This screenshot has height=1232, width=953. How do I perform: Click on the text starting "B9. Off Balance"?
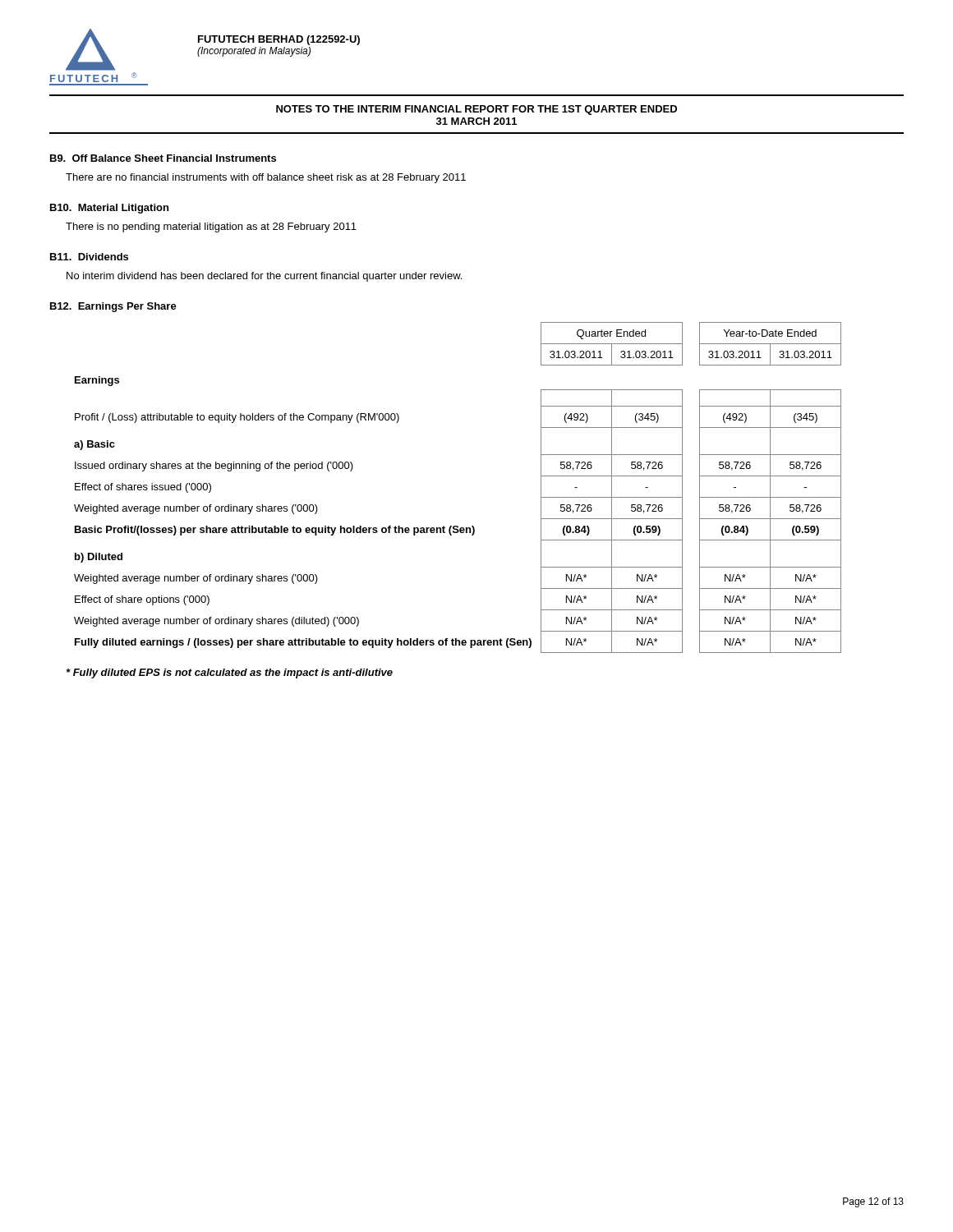pos(163,158)
